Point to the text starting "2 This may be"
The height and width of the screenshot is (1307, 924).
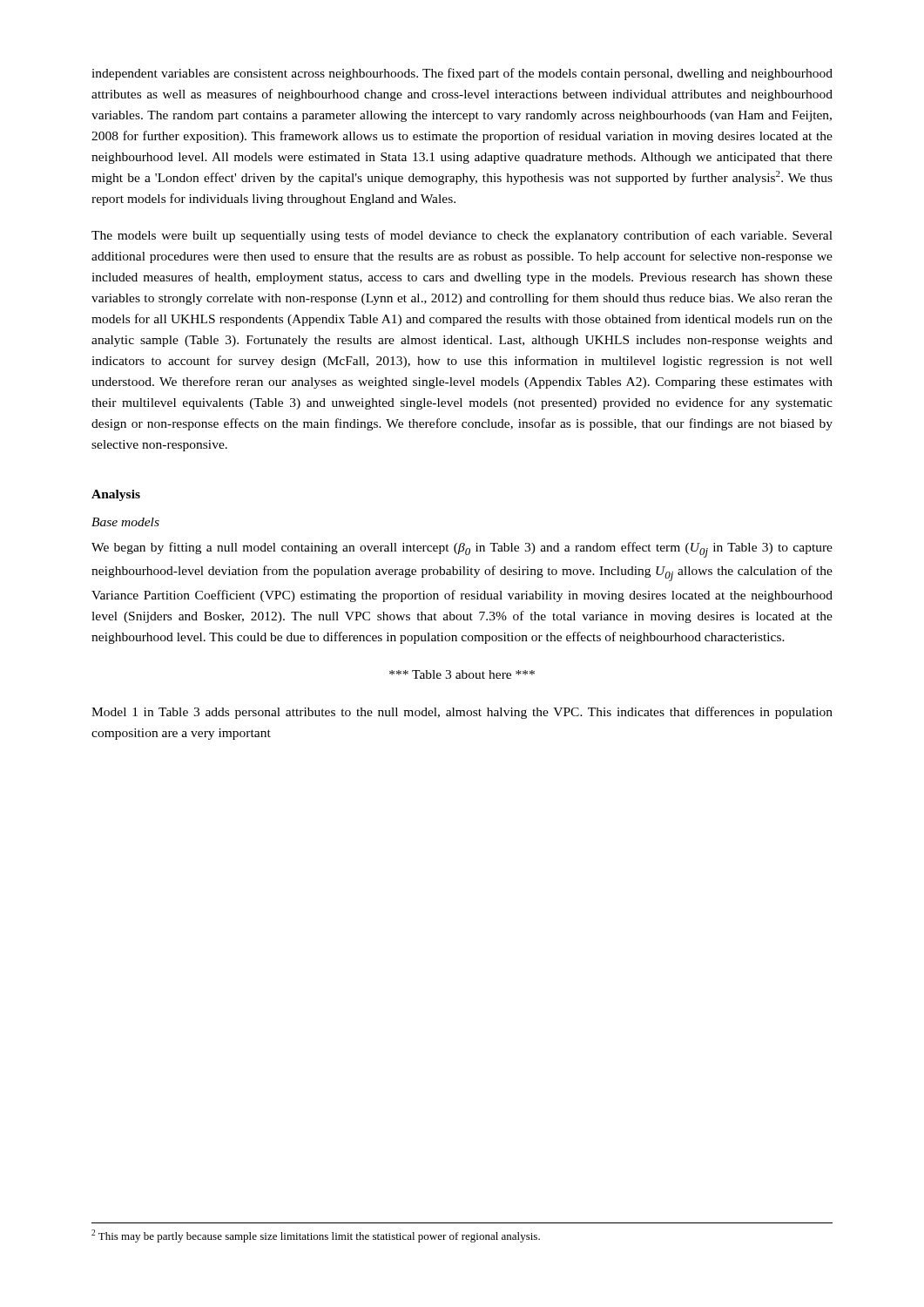[x=316, y=1235]
